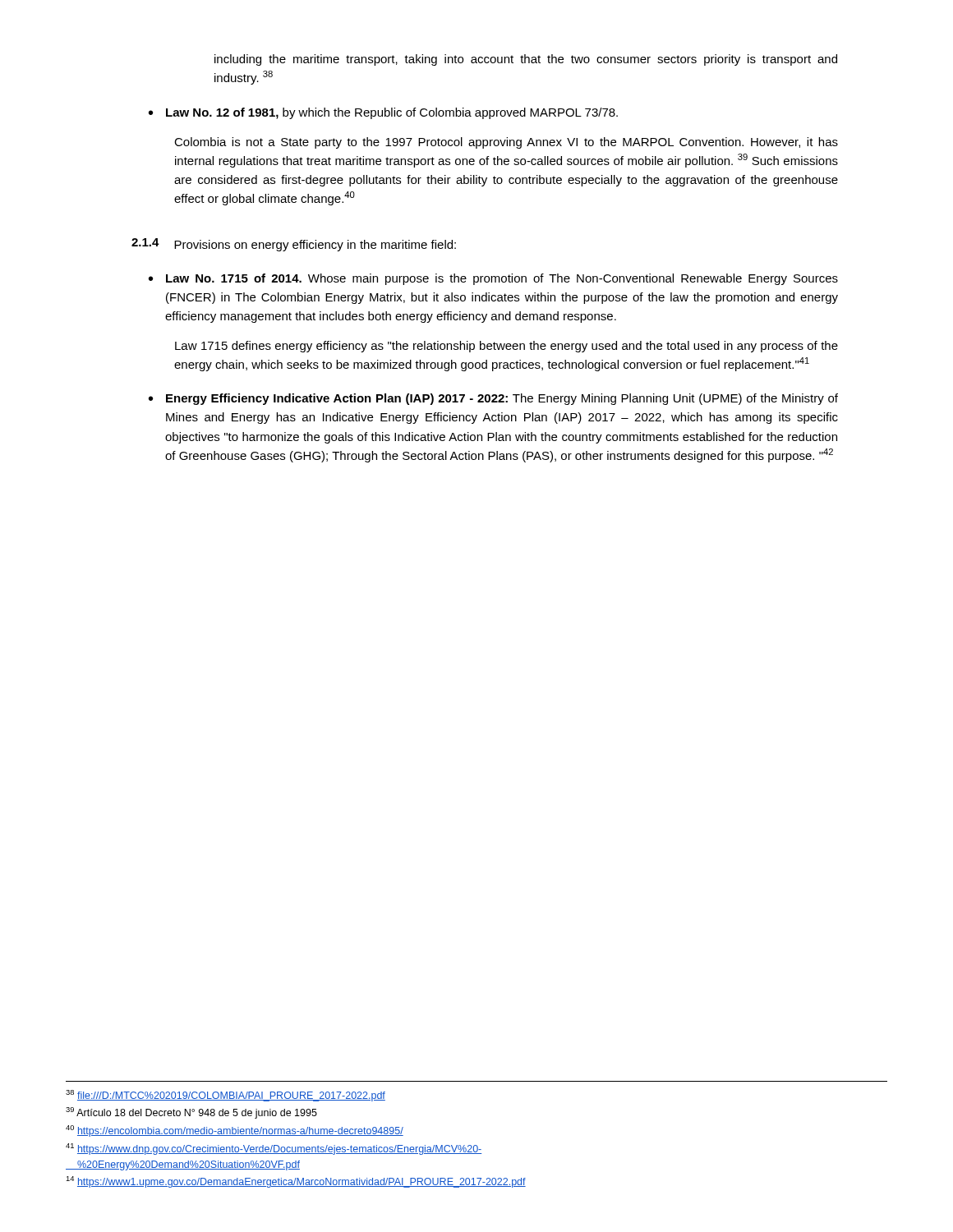The height and width of the screenshot is (1232, 953).
Task: Navigate to the region starting "14 https://www1.upme.gov.co/DemandaEnergetica/MarcoNormatividad/PAI_PROURE_2017-2022.pdf"
Action: point(296,1181)
